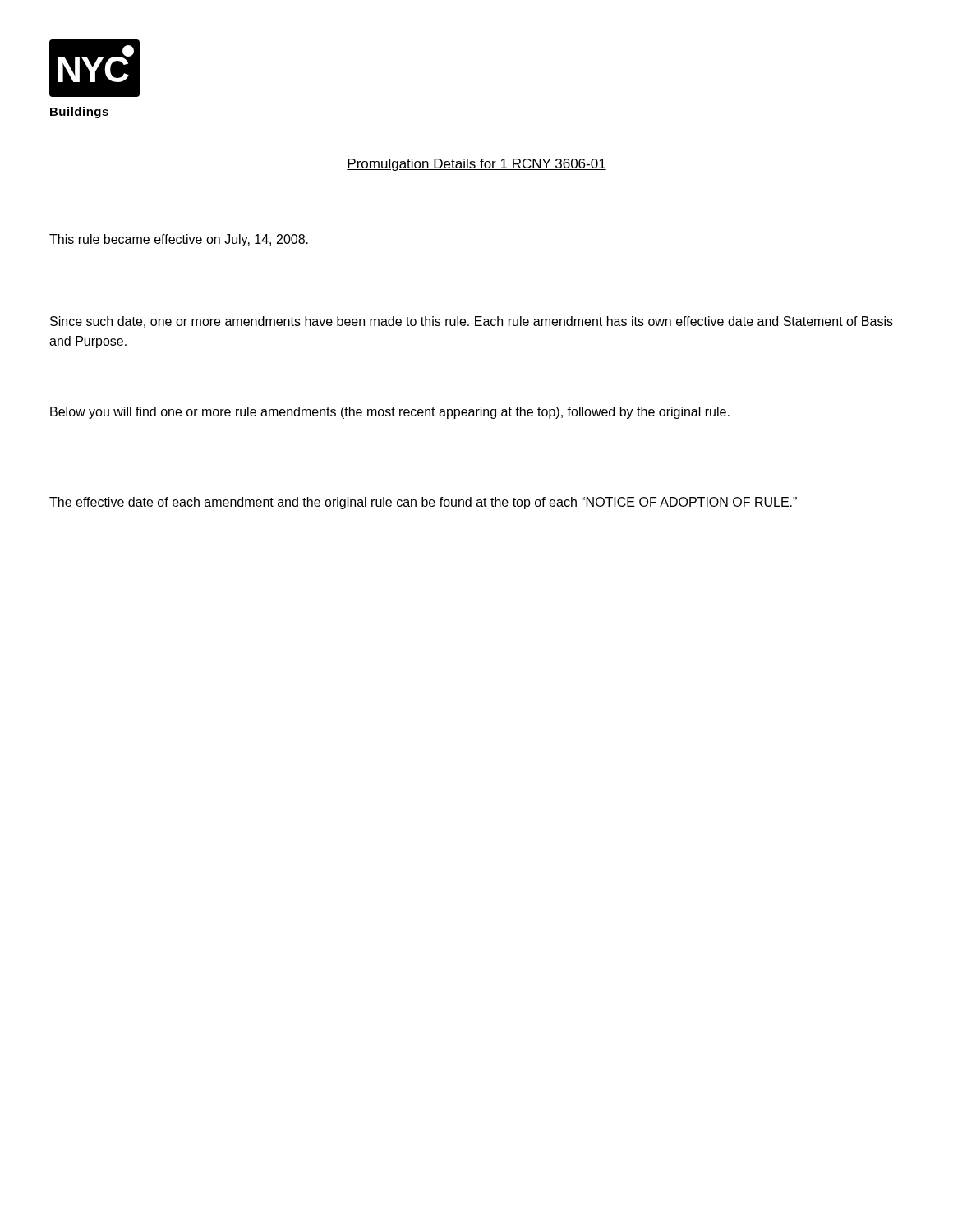The width and height of the screenshot is (953, 1232).
Task: Locate the text block starting "Below you will find one or more"
Action: [390, 412]
